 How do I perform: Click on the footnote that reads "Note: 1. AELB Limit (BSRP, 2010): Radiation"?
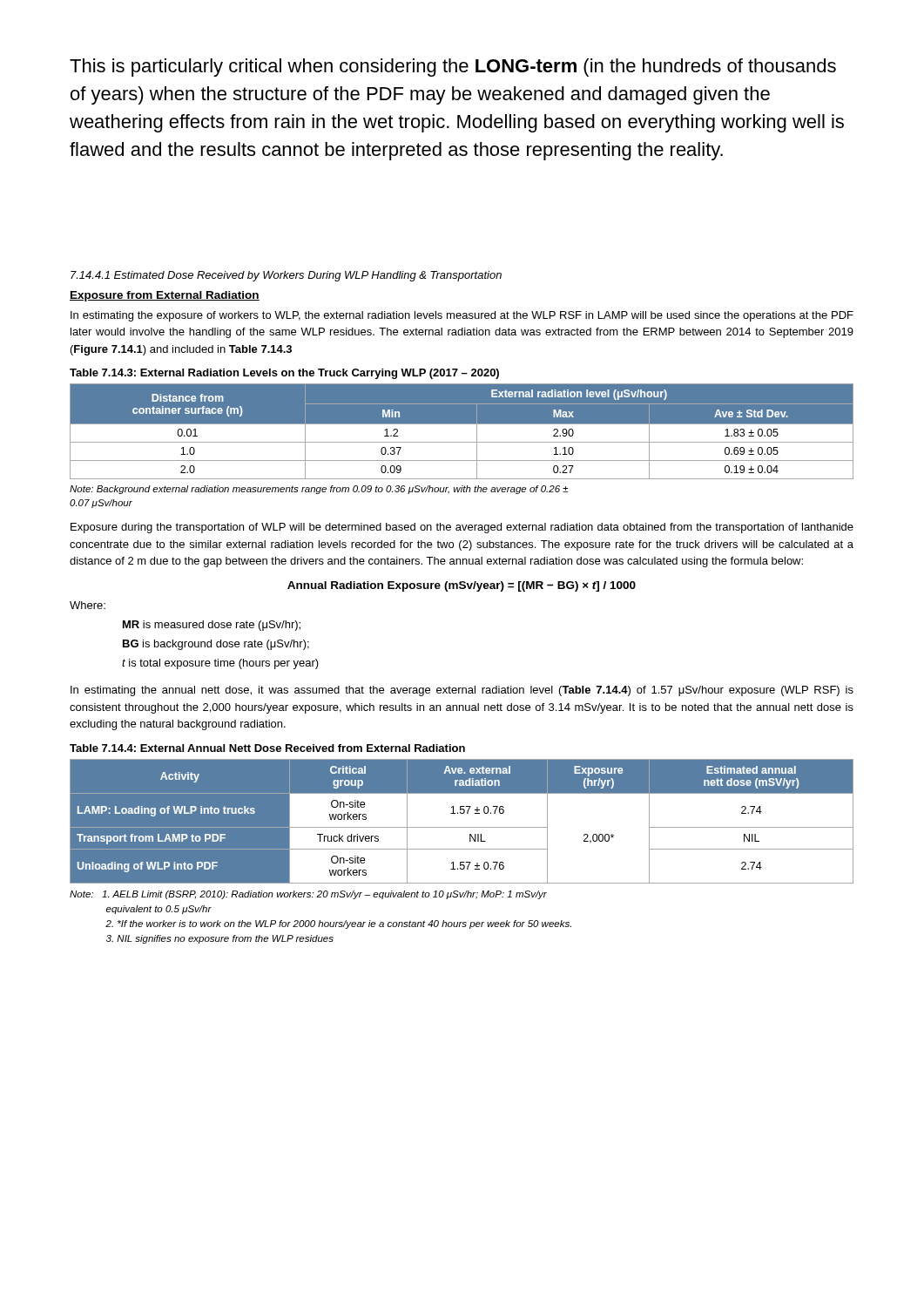321,916
